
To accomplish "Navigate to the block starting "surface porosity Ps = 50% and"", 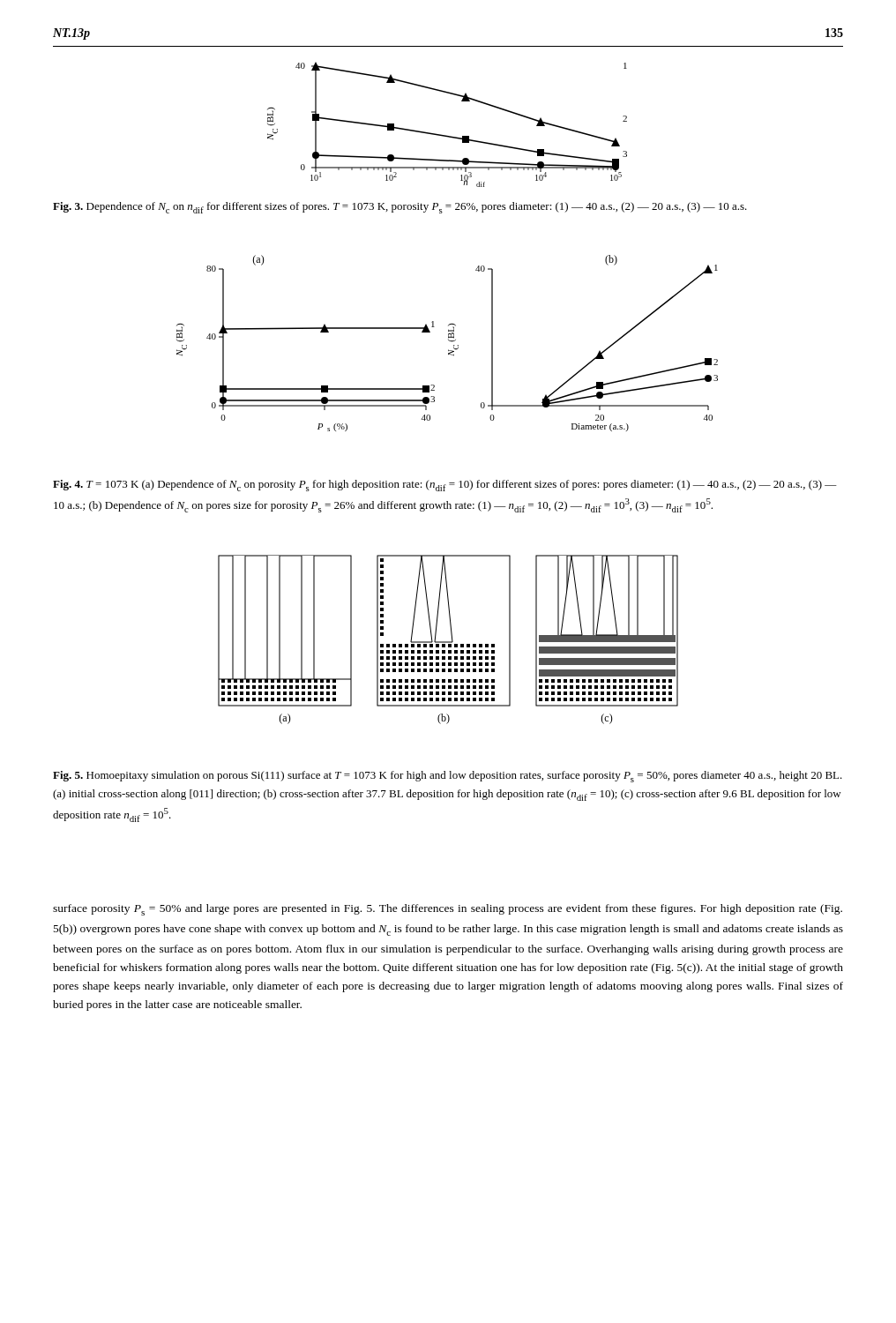I will point(448,957).
